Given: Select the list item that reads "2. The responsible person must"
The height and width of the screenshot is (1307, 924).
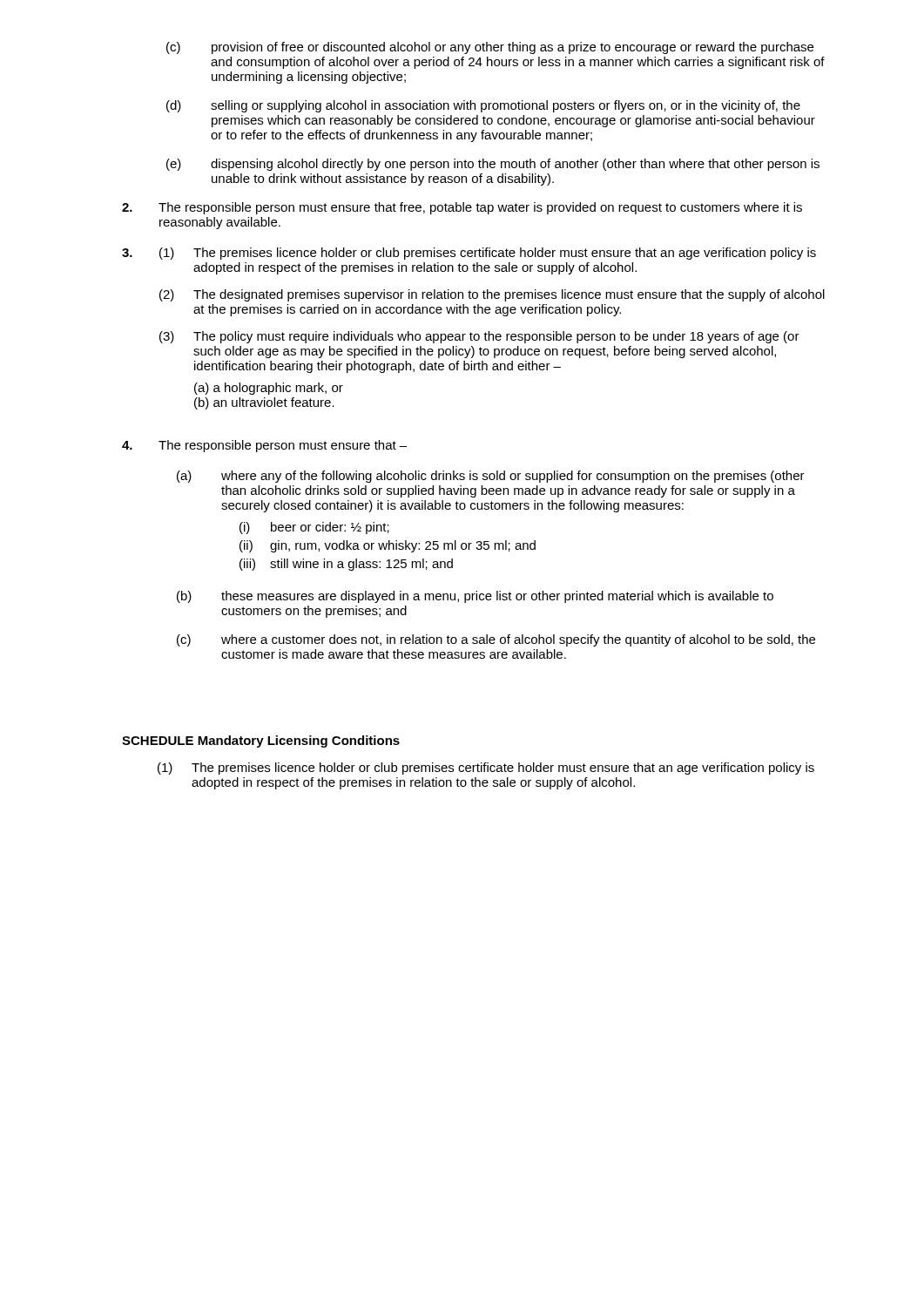Looking at the screenshot, I should point(475,214).
